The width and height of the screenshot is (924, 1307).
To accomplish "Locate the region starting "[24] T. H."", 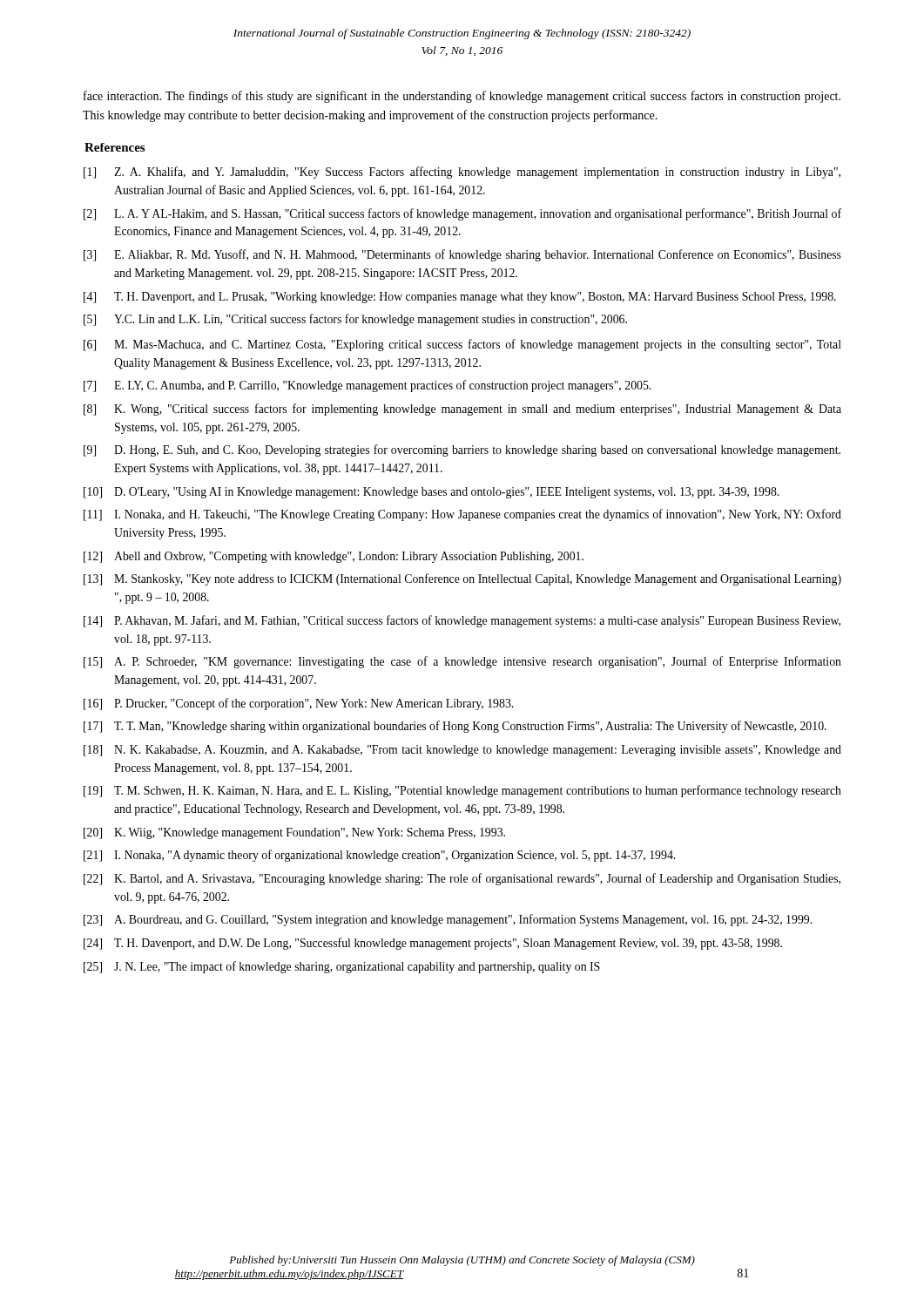I will [462, 944].
